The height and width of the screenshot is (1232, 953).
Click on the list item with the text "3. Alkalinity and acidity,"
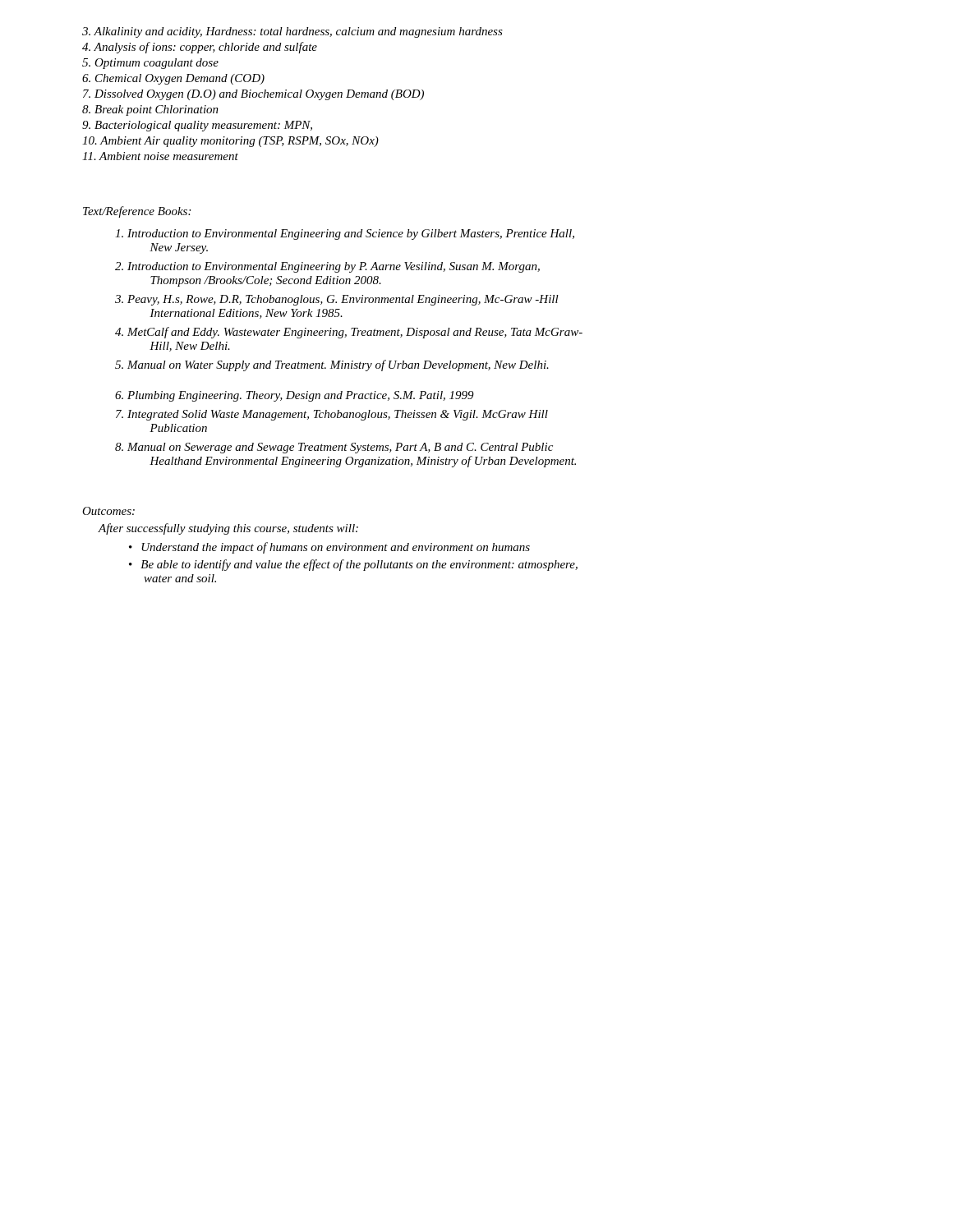(x=292, y=31)
